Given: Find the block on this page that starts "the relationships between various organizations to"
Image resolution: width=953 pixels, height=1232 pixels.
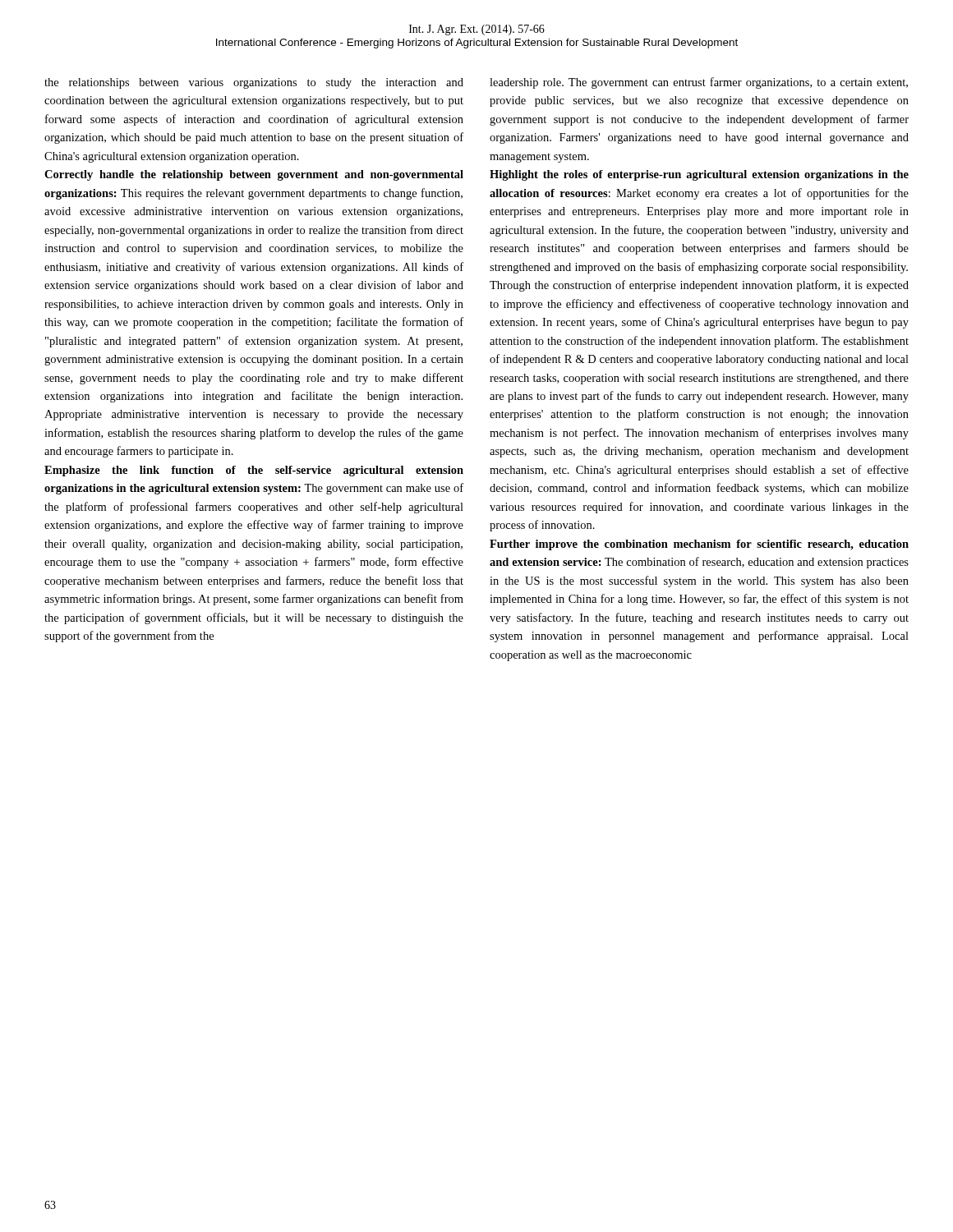Looking at the screenshot, I should tap(254, 359).
